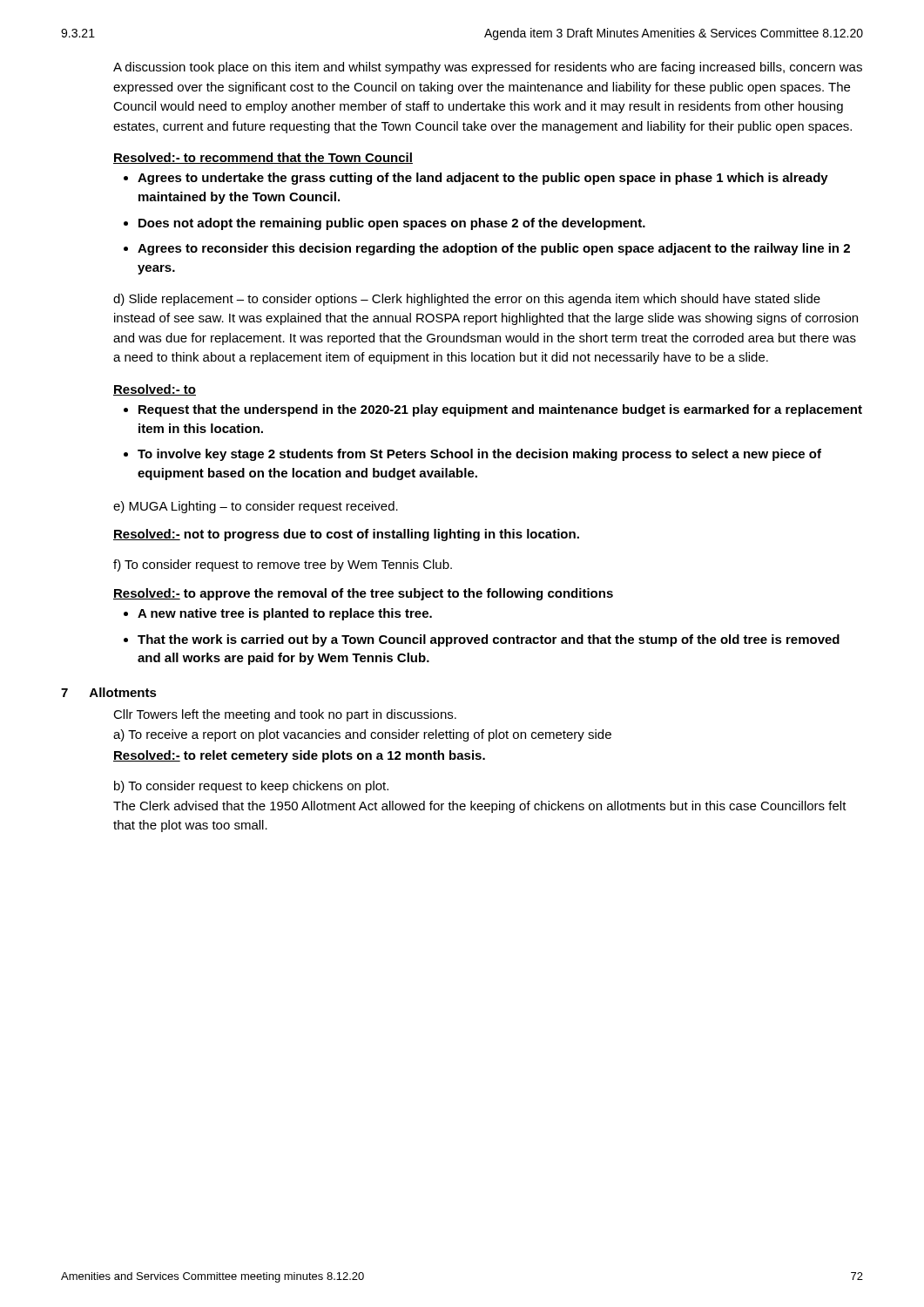924x1307 pixels.
Task: Point to the block beginning "Request that the"
Action: [488, 419]
